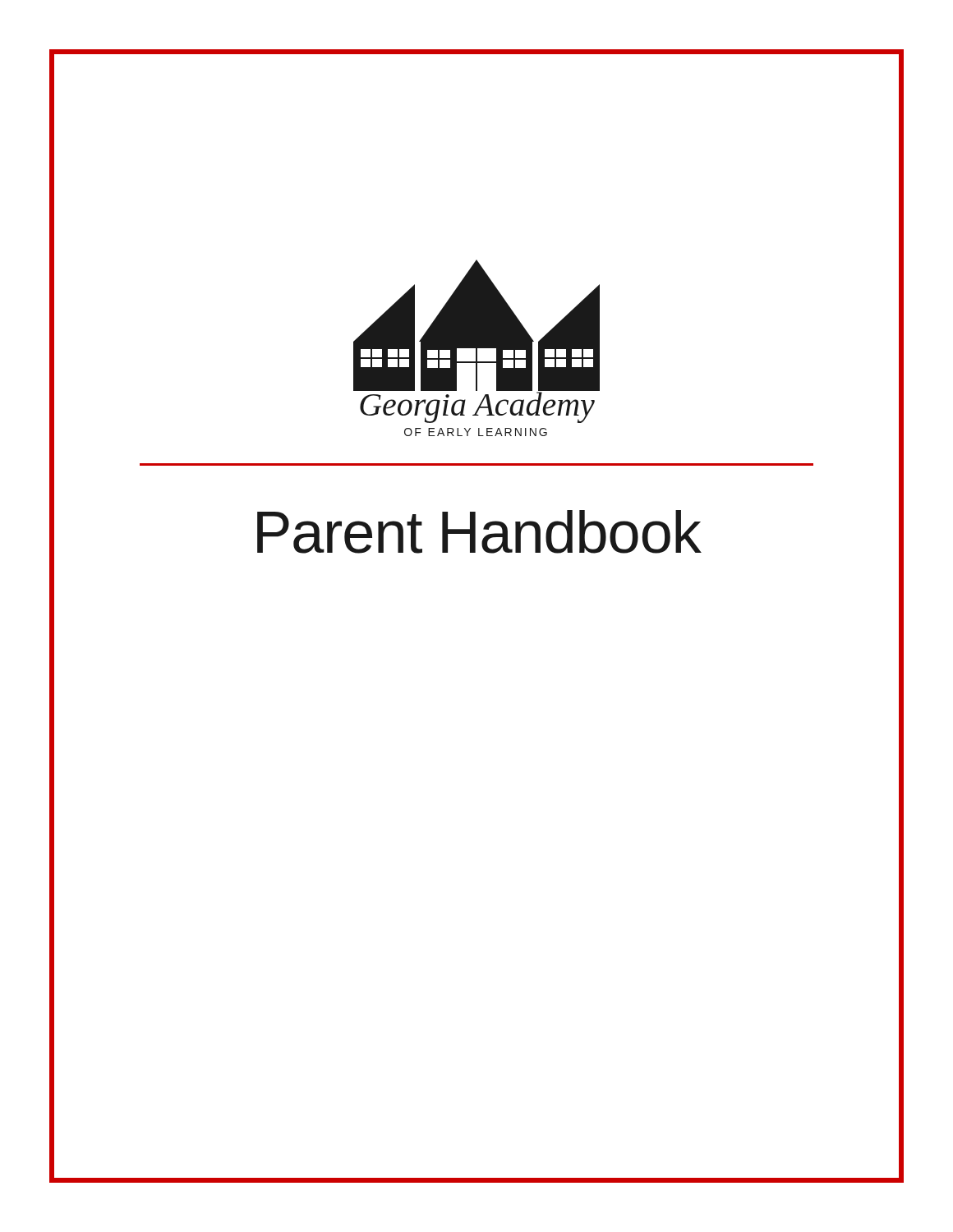Image resolution: width=953 pixels, height=1232 pixels.
Task: Find the text starting "Parent Handbook"
Action: (x=476, y=532)
